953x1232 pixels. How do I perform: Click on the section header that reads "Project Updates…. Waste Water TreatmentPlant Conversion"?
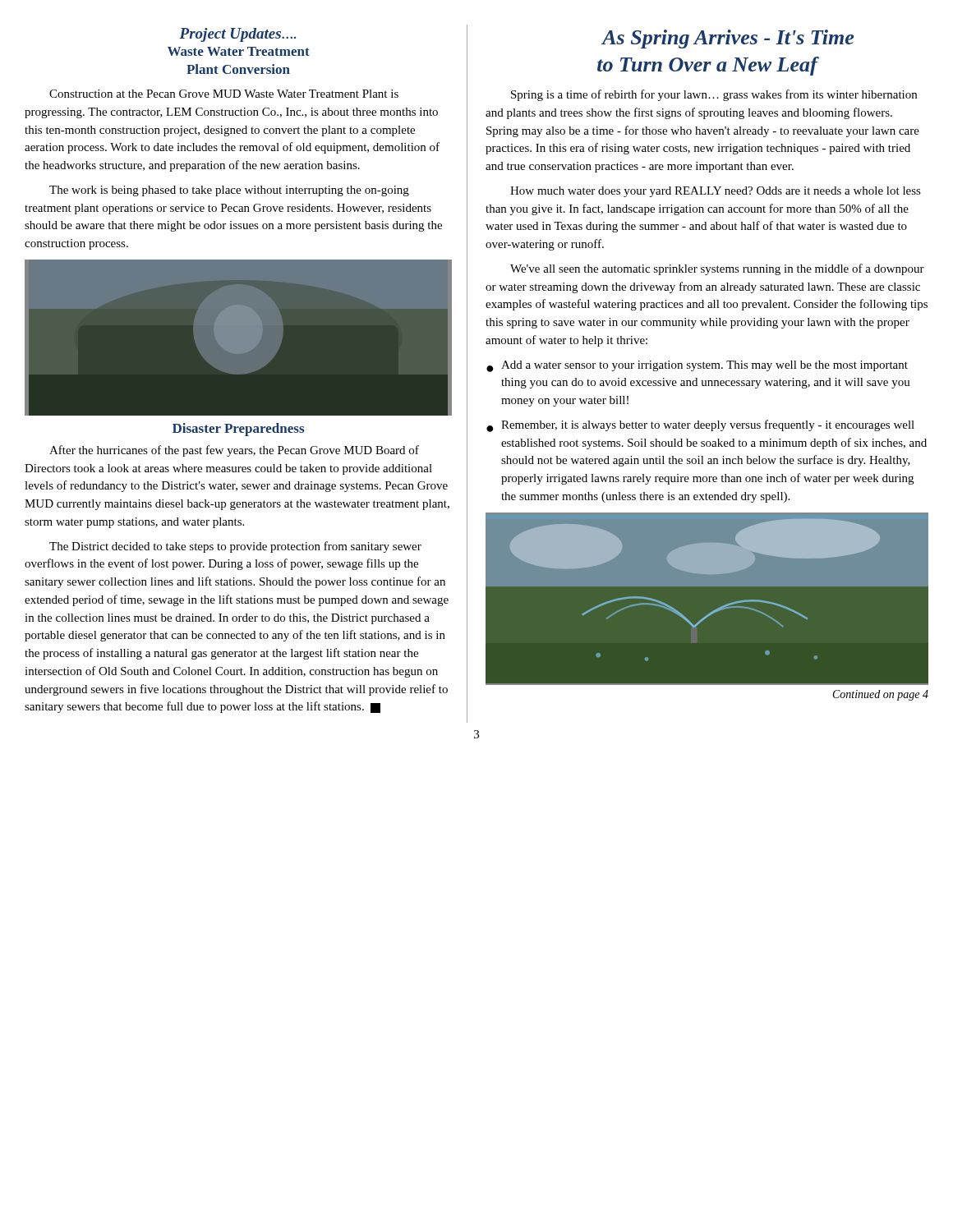238,52
